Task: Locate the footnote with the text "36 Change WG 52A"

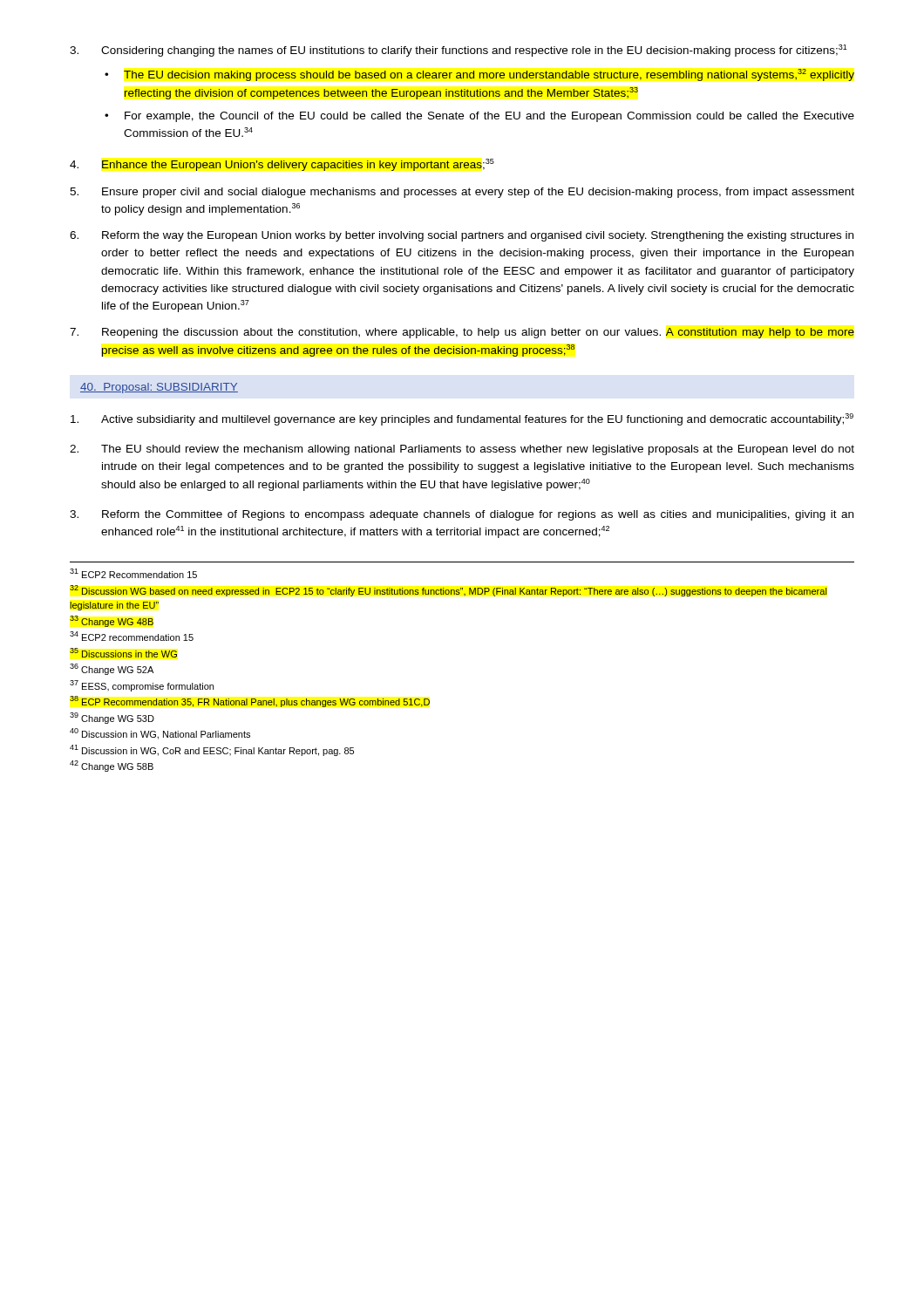Action: pyautogui.click(x=112, y=669)
